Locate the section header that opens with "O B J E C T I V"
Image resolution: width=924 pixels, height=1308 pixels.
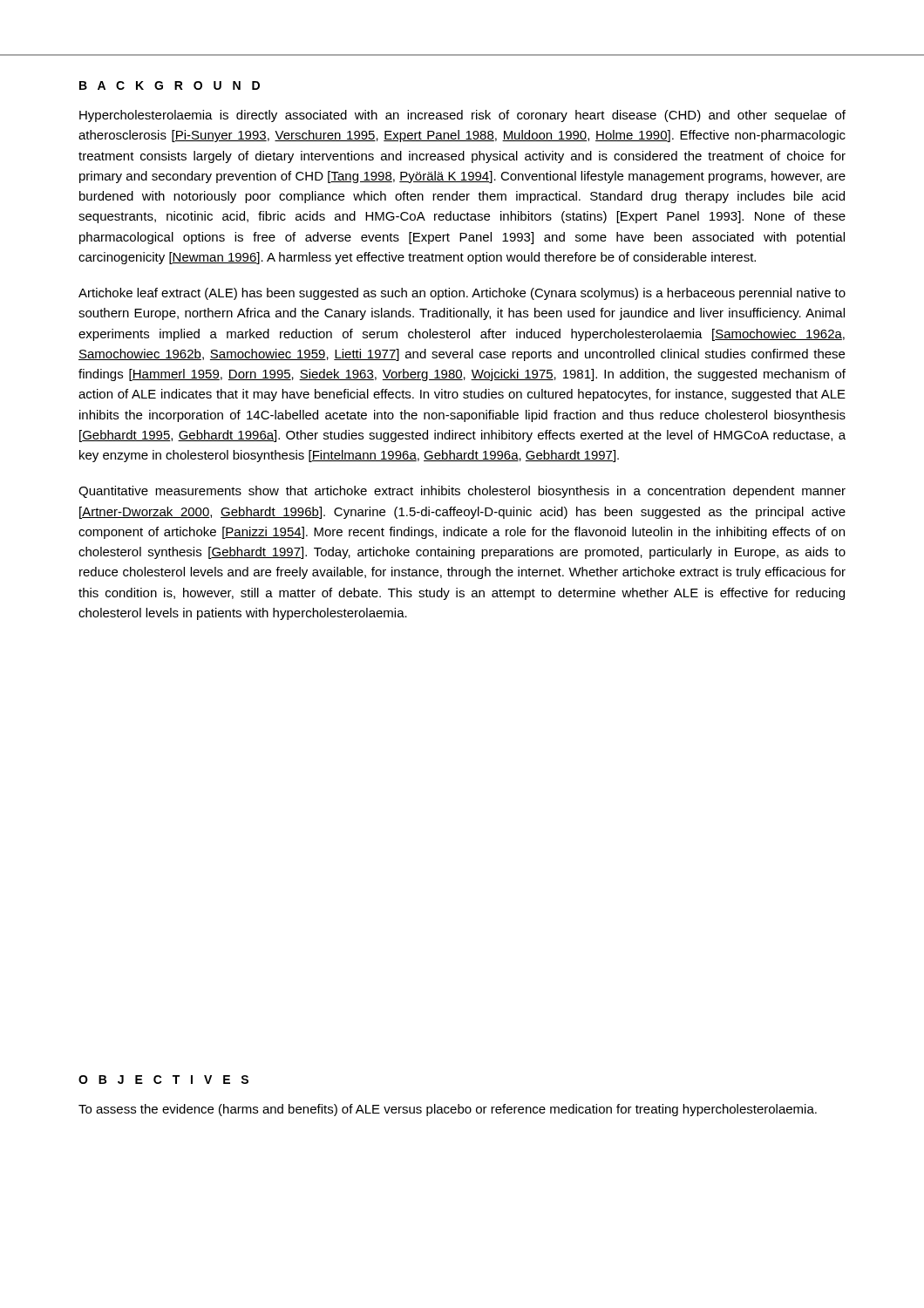tap(165, 1080)
